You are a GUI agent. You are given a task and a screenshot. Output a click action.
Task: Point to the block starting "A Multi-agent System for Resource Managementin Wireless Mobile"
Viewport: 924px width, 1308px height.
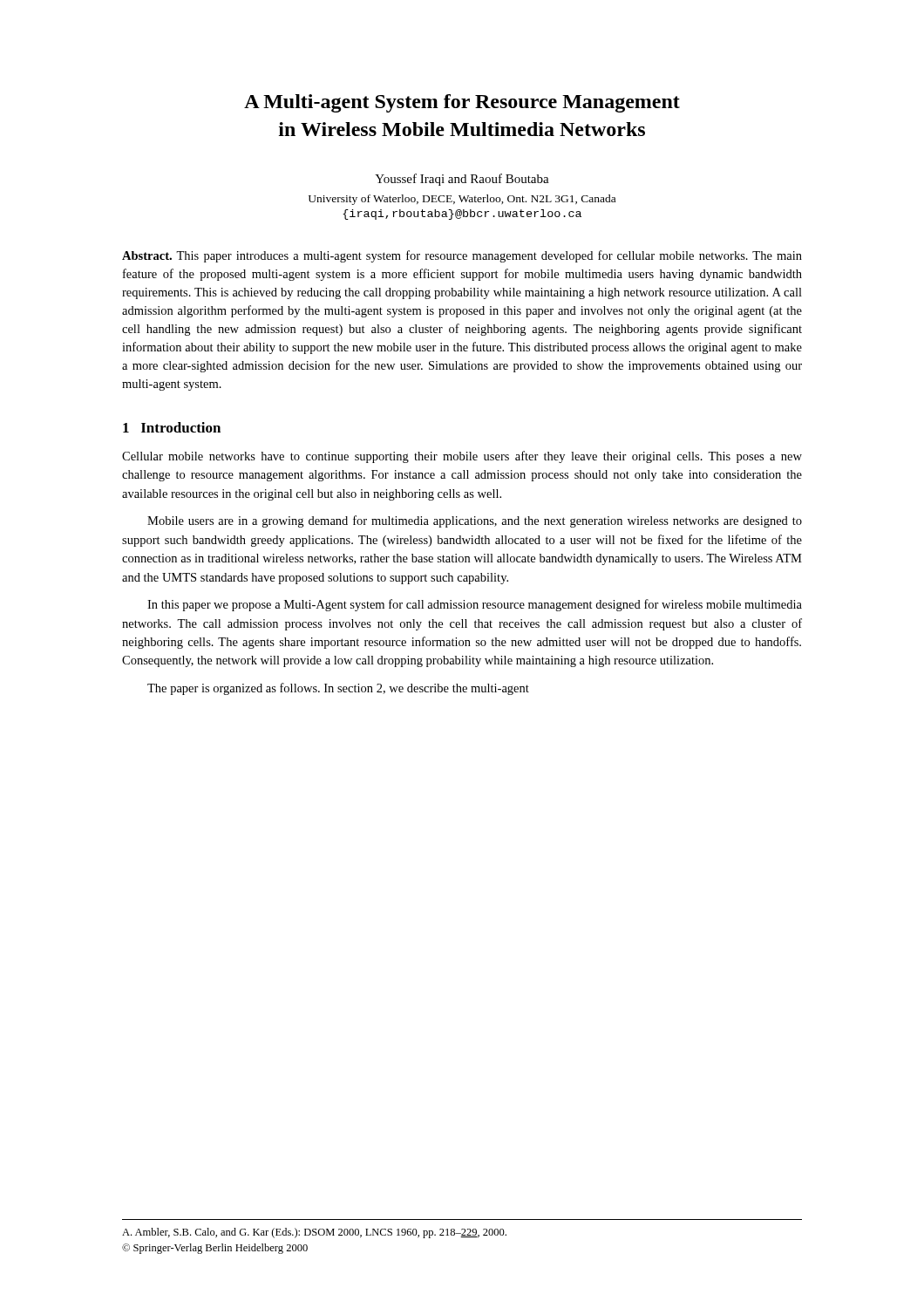[x=462, y=115]
